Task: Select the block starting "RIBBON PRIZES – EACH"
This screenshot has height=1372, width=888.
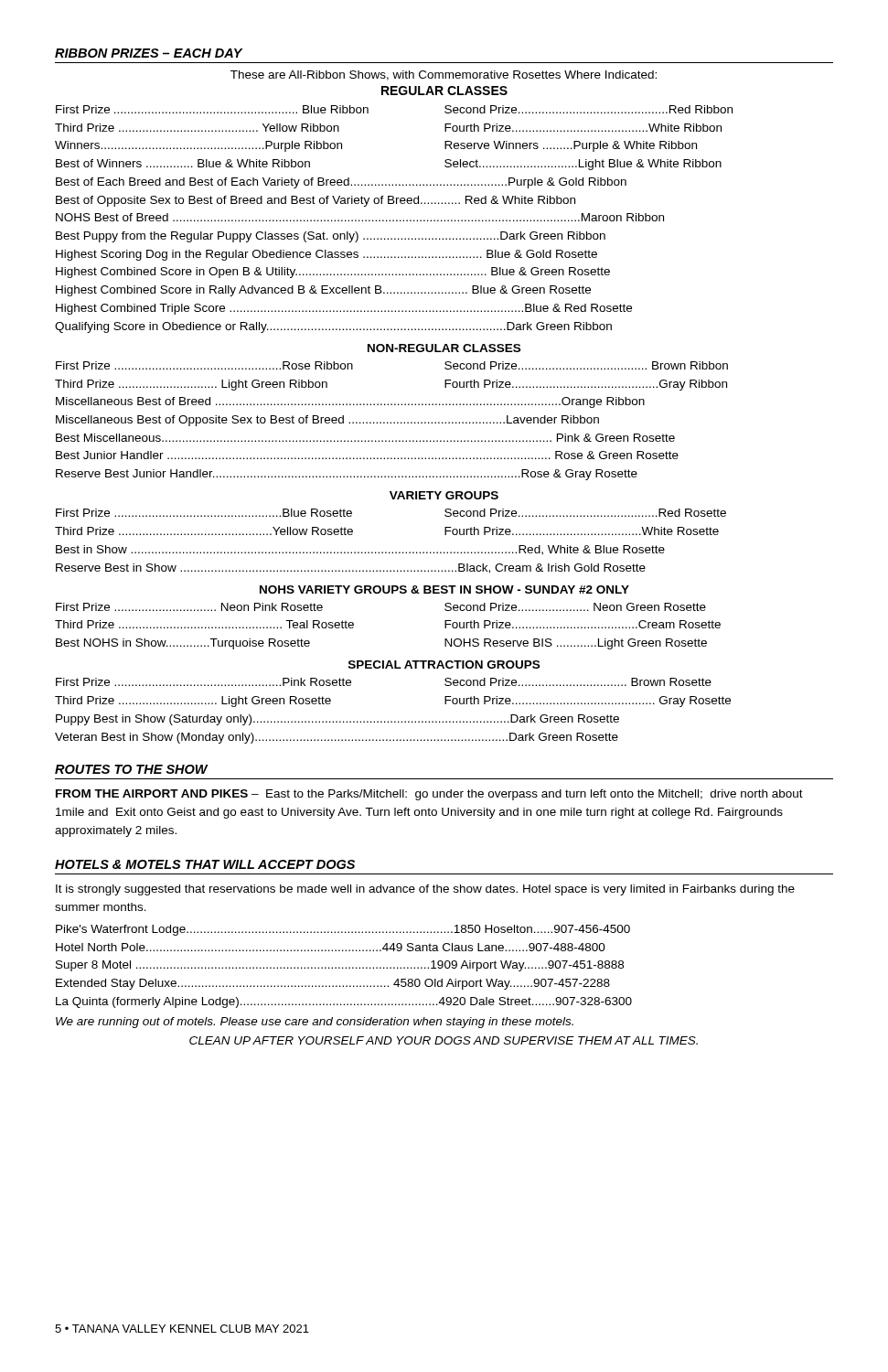Action: 148,53
